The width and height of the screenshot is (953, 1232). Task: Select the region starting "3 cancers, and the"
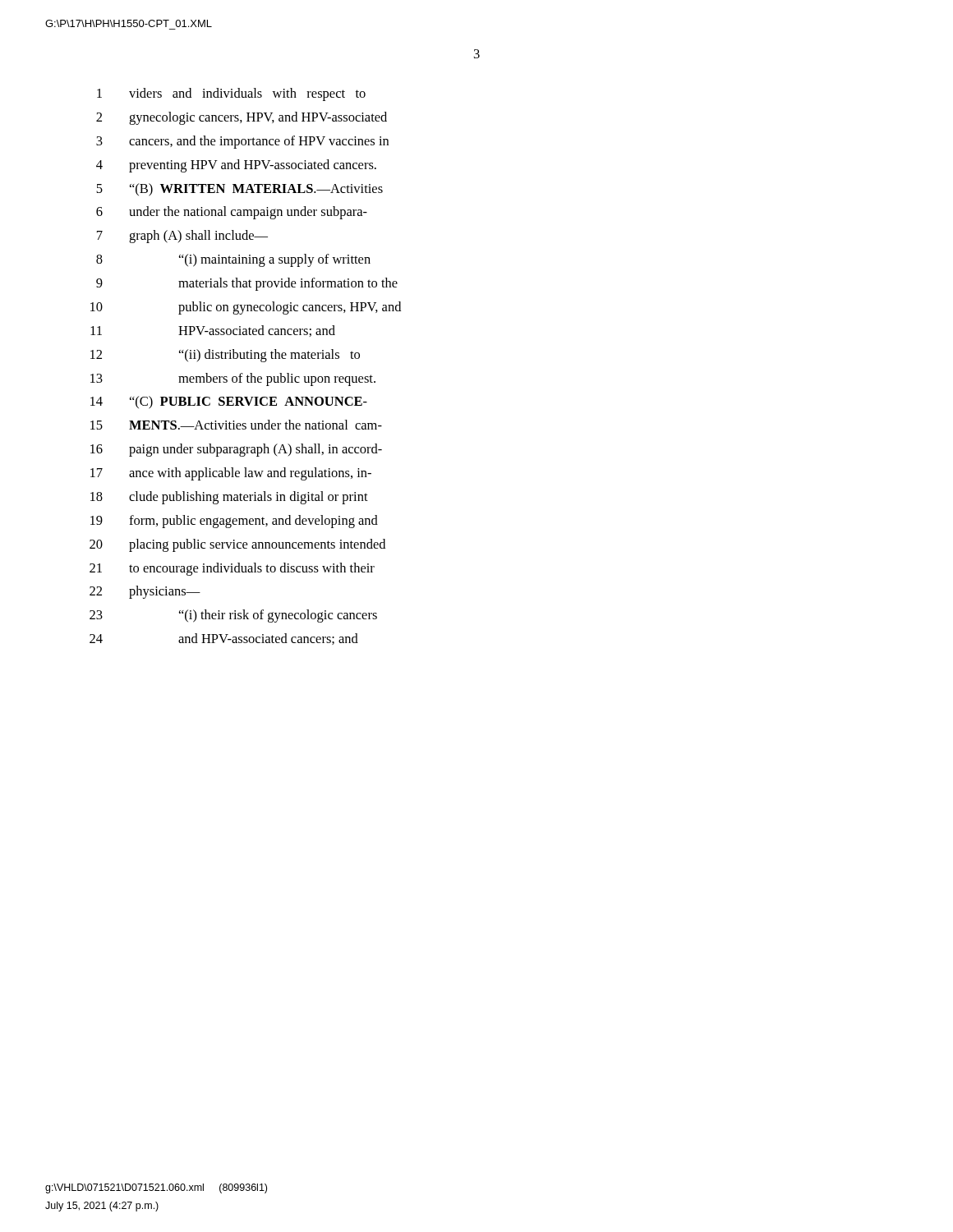242,142
